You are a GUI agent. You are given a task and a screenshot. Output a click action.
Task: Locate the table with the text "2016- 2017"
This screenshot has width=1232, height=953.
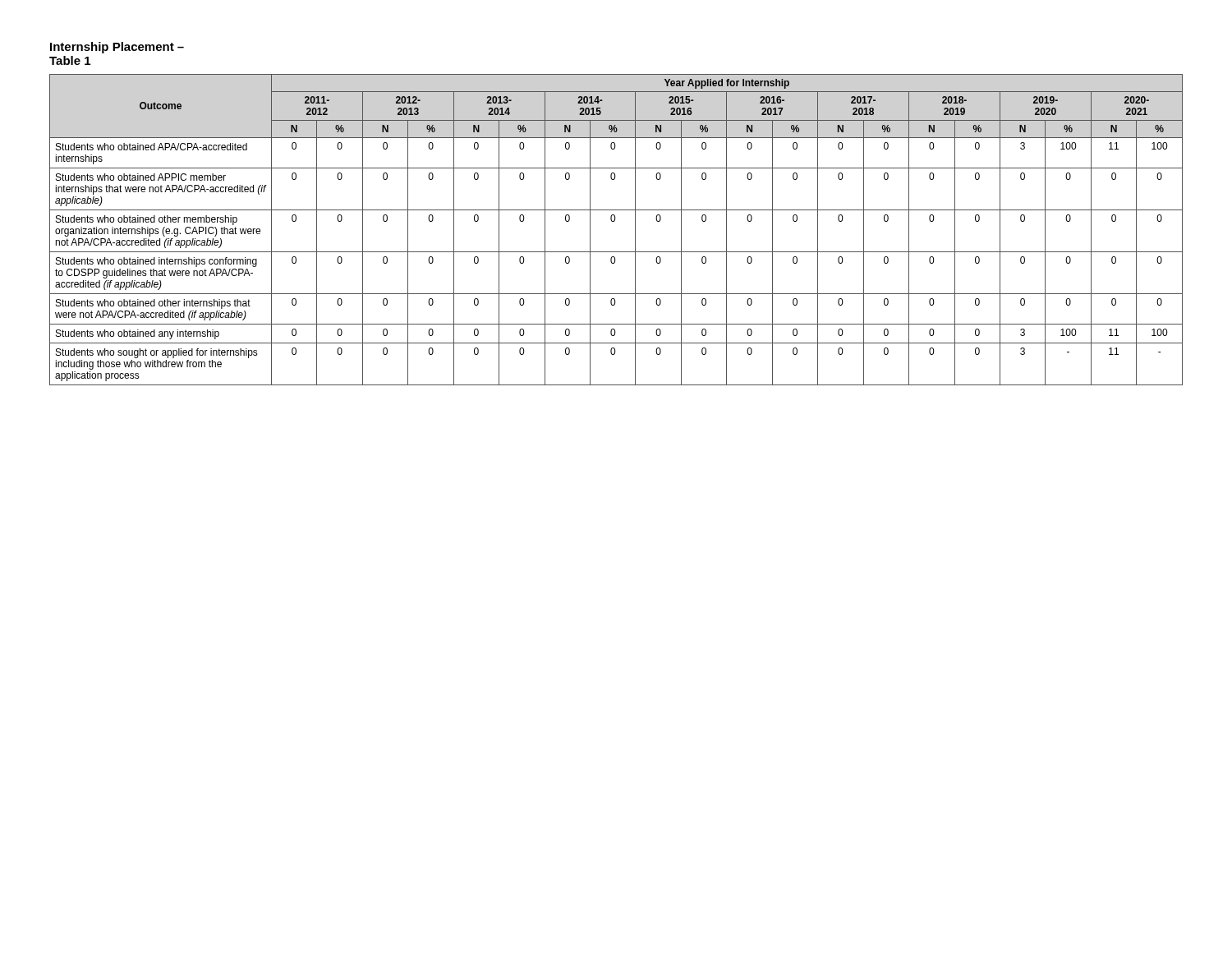pos(616,230)
